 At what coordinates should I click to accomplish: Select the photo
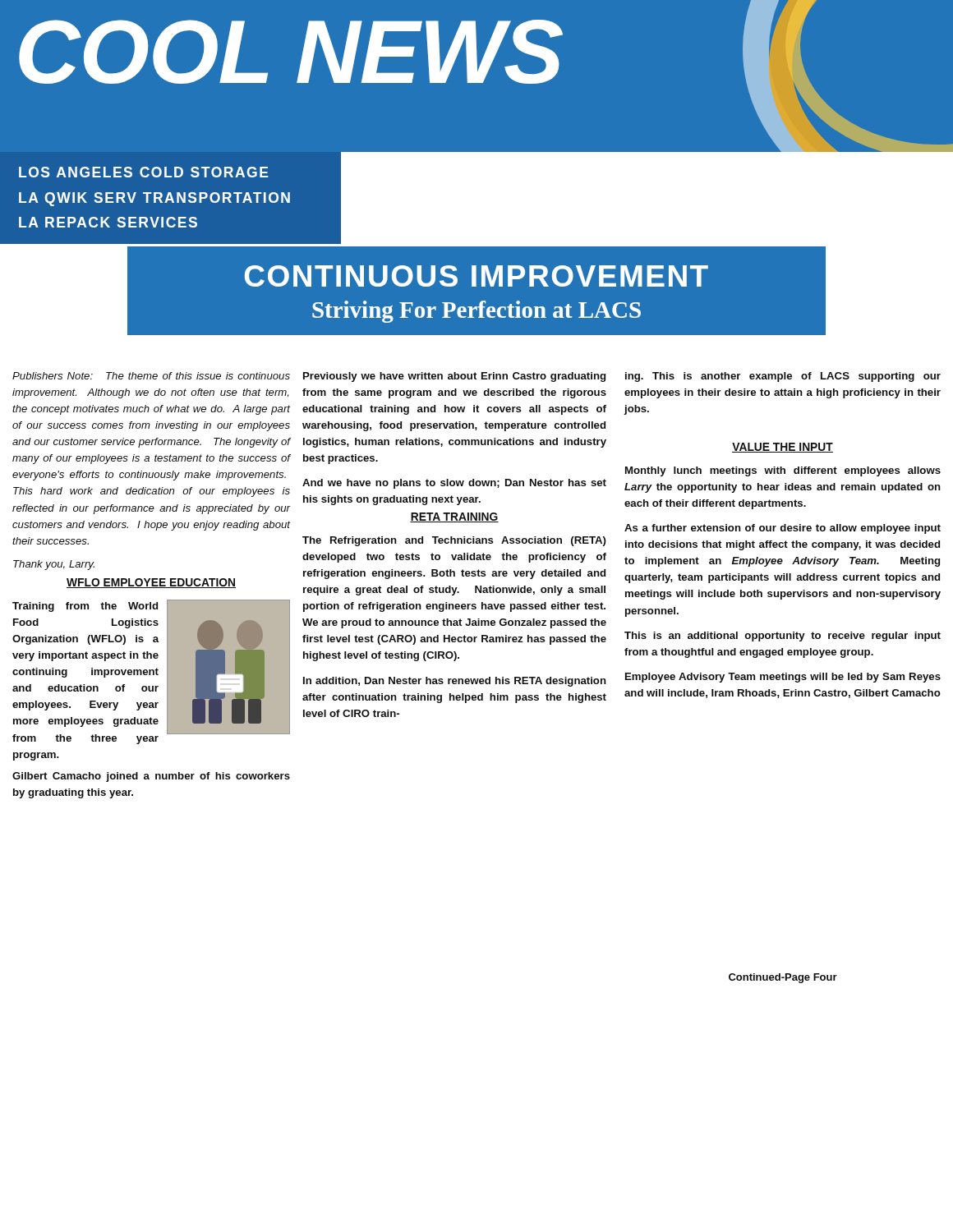click(x=228, y=667)
